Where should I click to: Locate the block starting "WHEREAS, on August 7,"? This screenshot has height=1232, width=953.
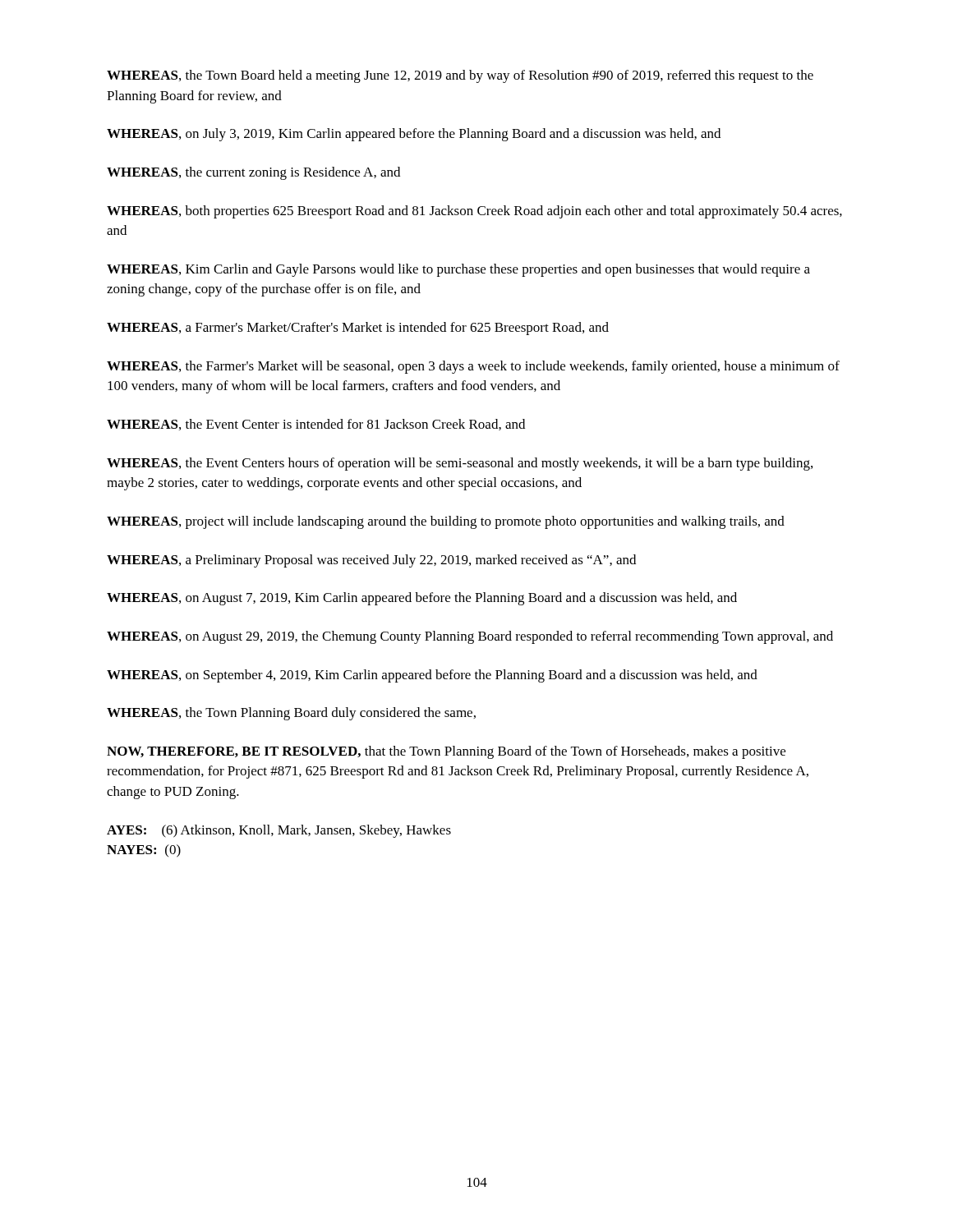[x=422, y=598]
